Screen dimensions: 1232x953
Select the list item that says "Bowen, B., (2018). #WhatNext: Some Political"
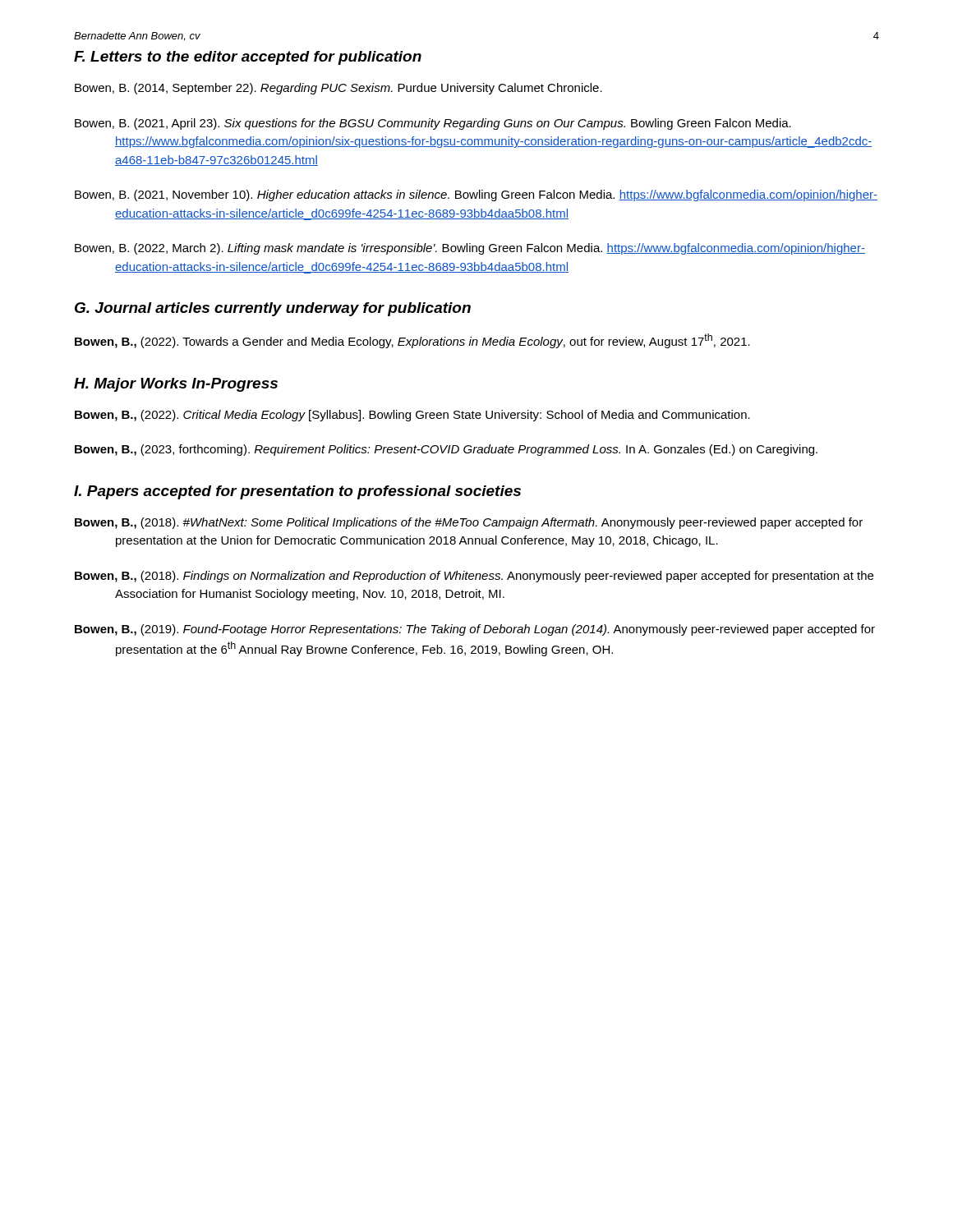point(468,531)
